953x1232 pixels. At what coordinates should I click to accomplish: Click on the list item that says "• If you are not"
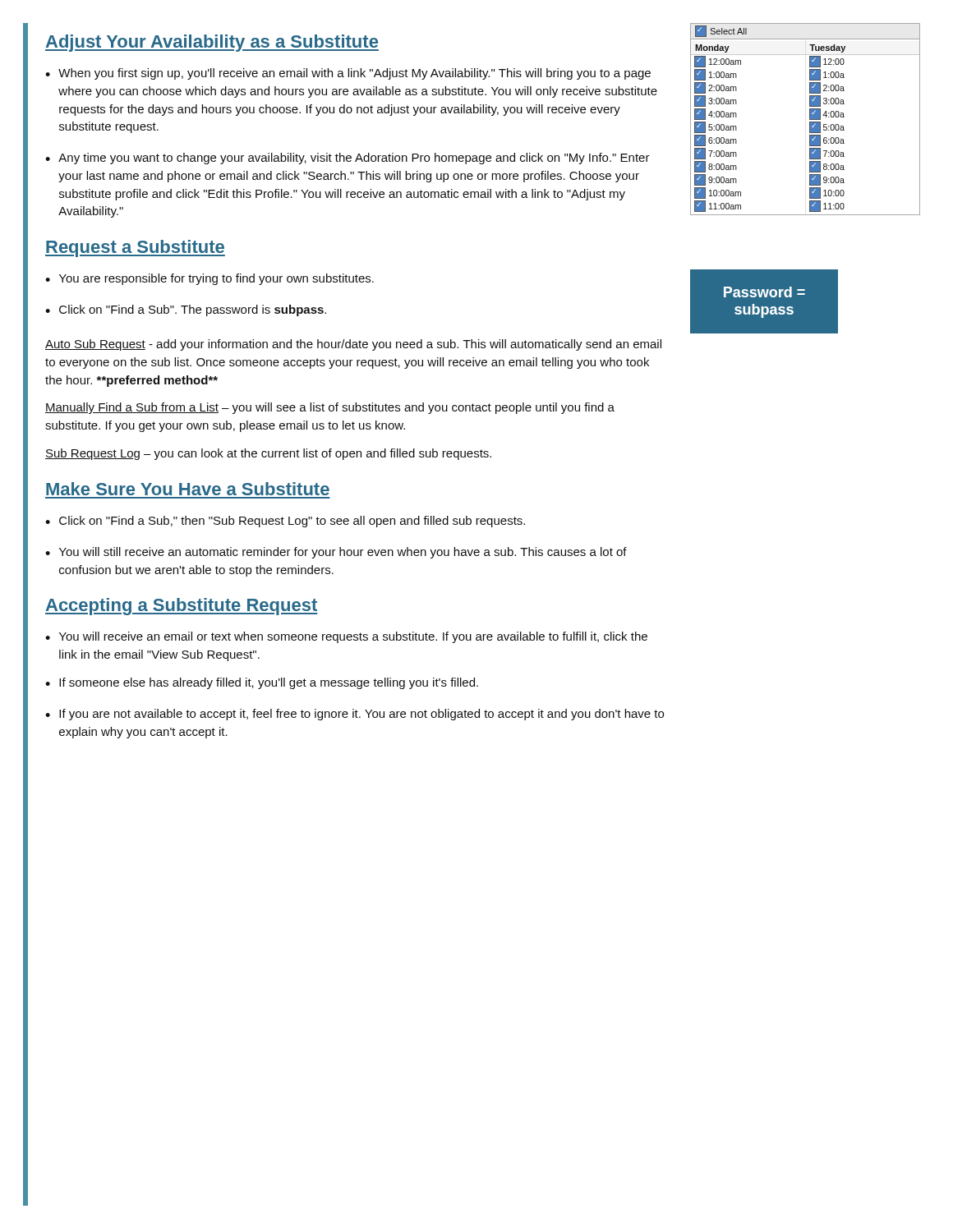tap(357, 722)
